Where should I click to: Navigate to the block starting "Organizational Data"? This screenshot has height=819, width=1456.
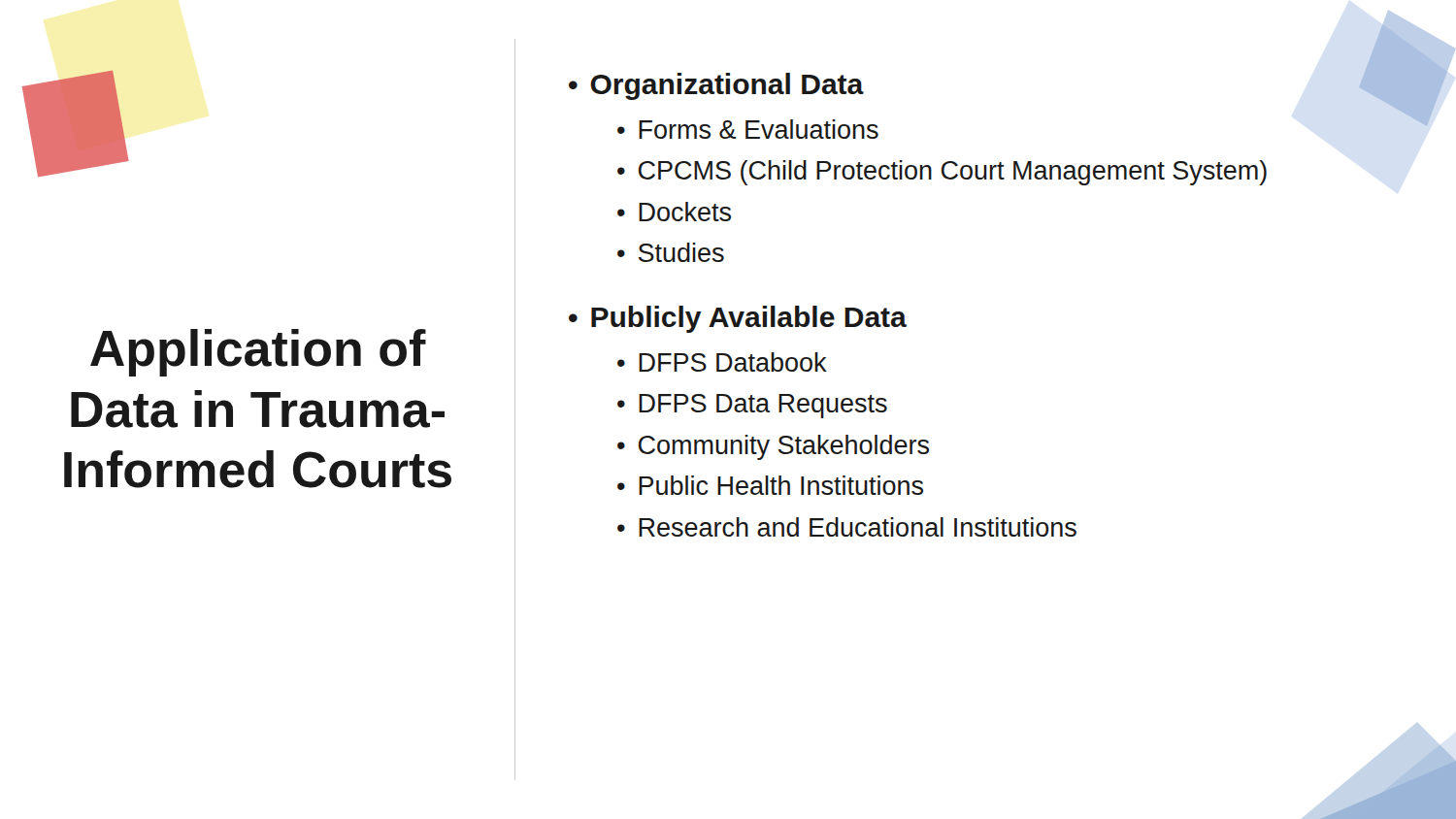[726, 84]
